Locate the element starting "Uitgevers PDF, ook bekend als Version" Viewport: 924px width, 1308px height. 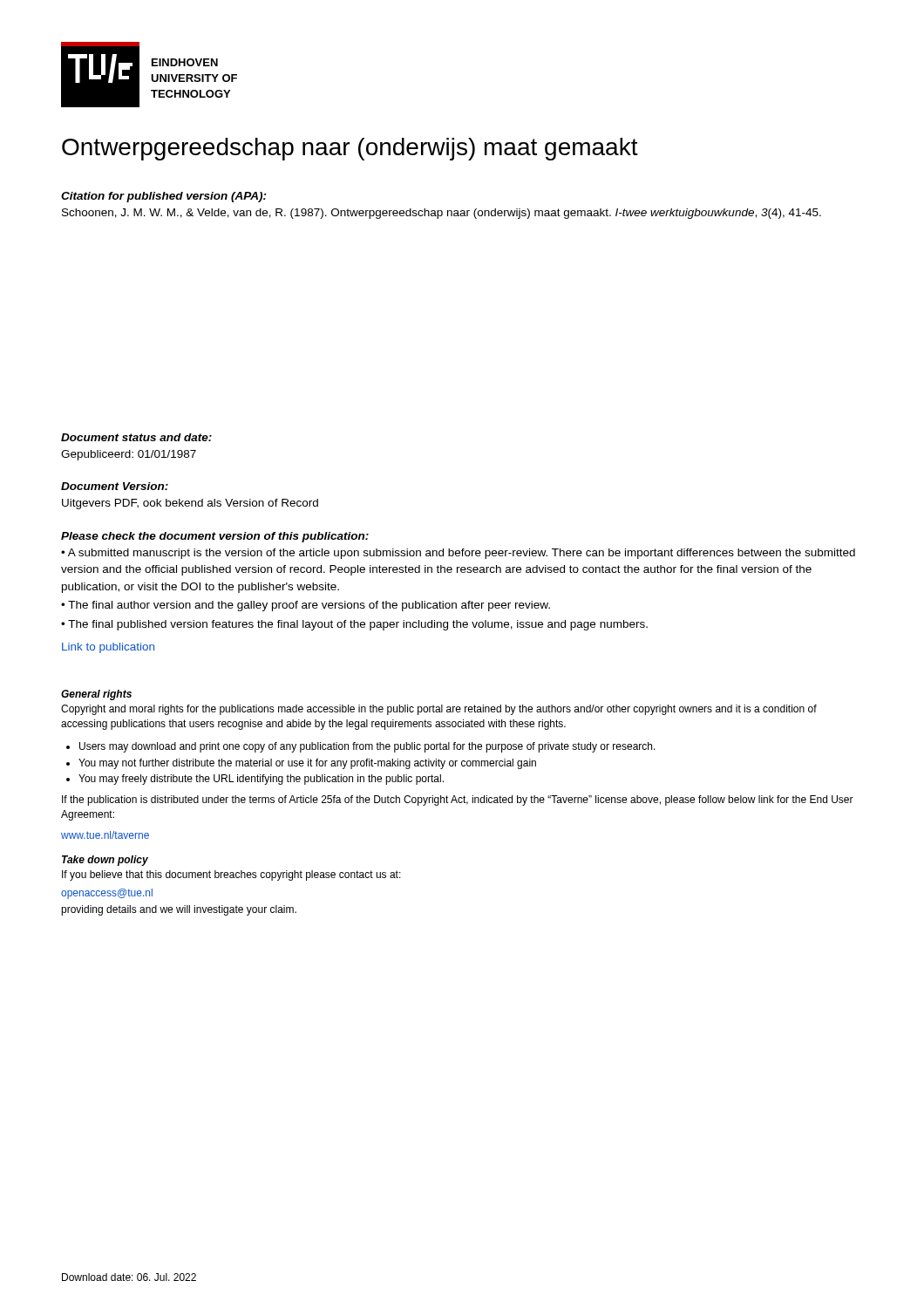point(190,503)
